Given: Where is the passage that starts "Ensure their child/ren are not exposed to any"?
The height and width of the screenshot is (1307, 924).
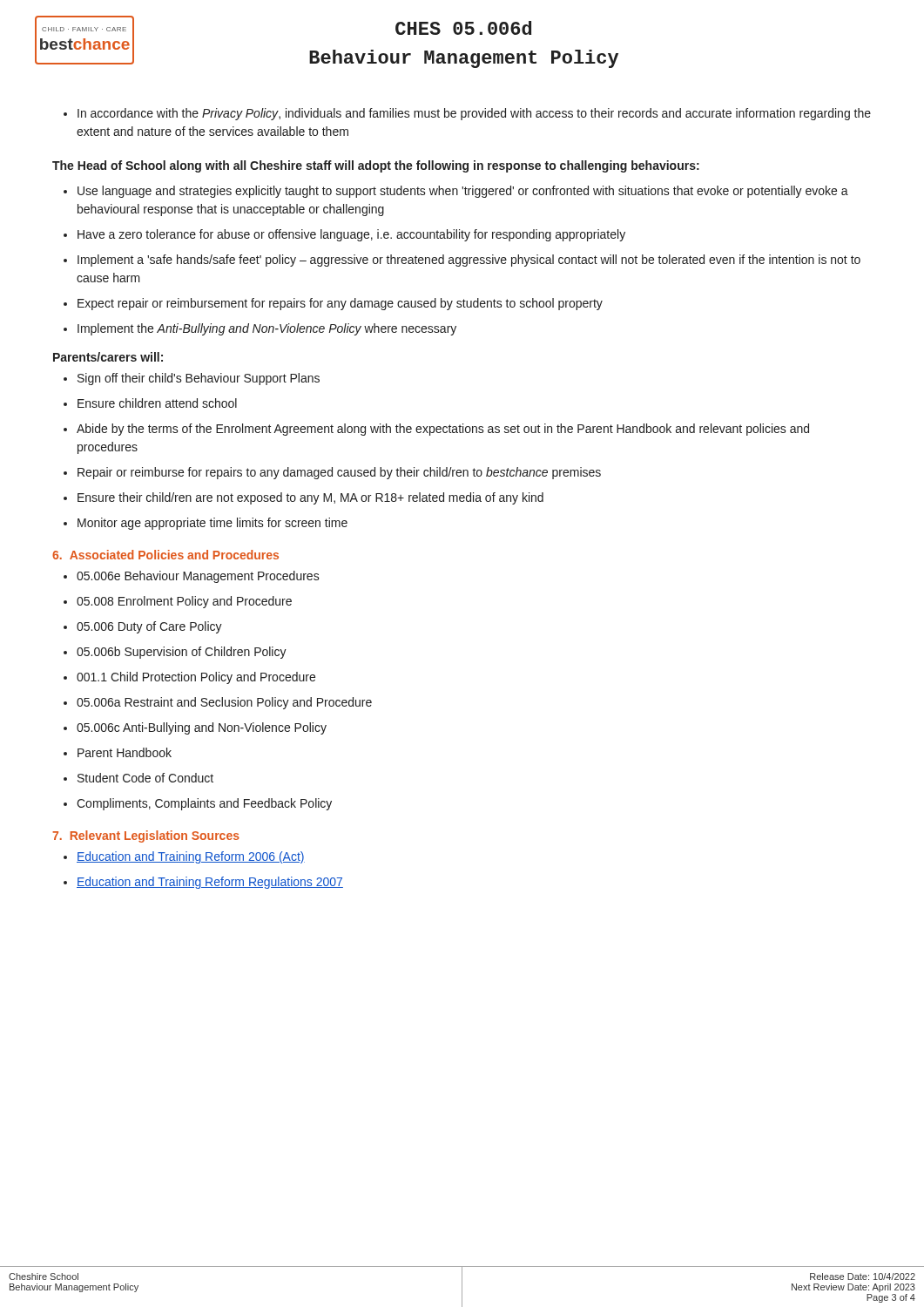Looking at the screenshot, I should point(310,498).
